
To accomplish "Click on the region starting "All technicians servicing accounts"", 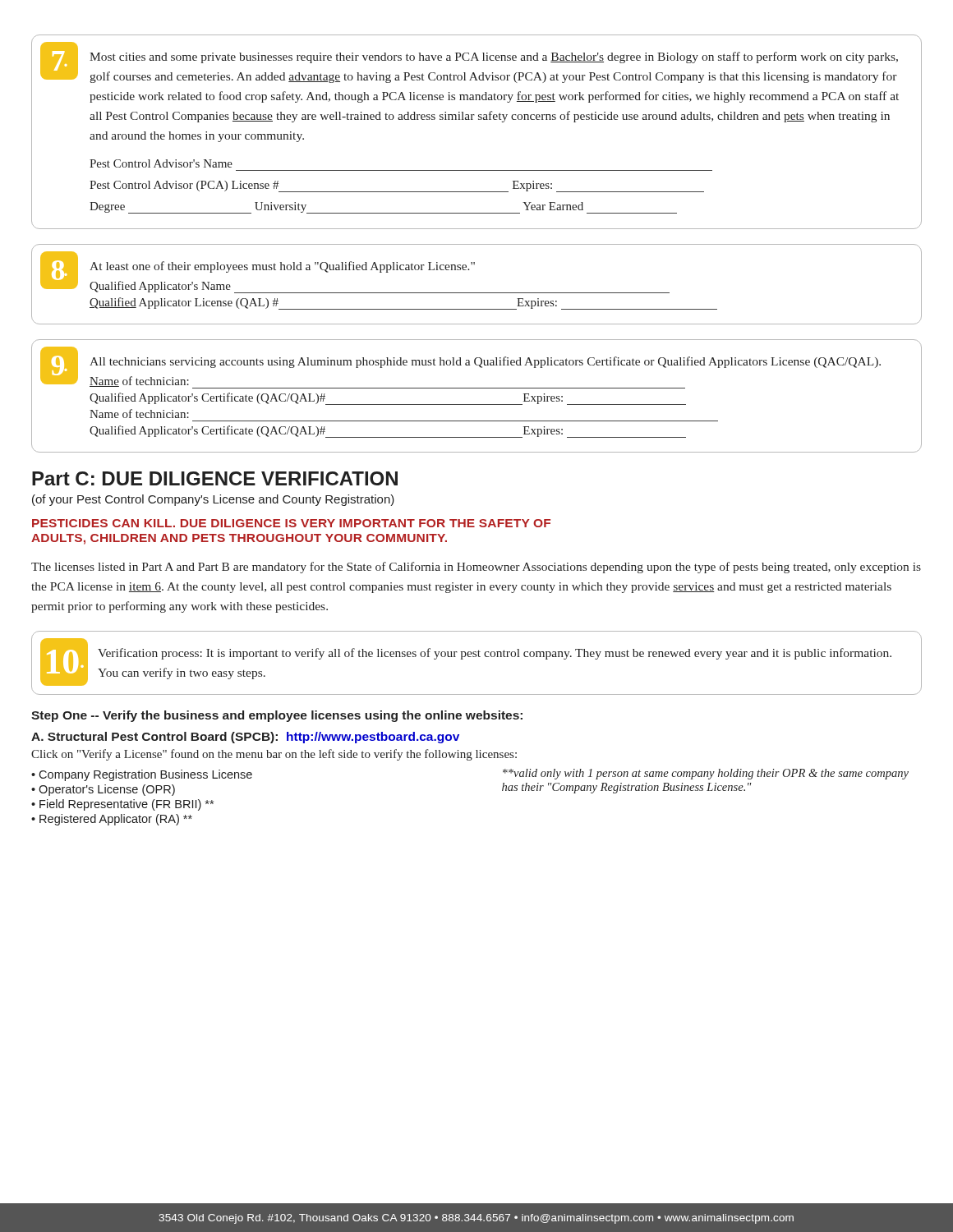I will [473, 392].
